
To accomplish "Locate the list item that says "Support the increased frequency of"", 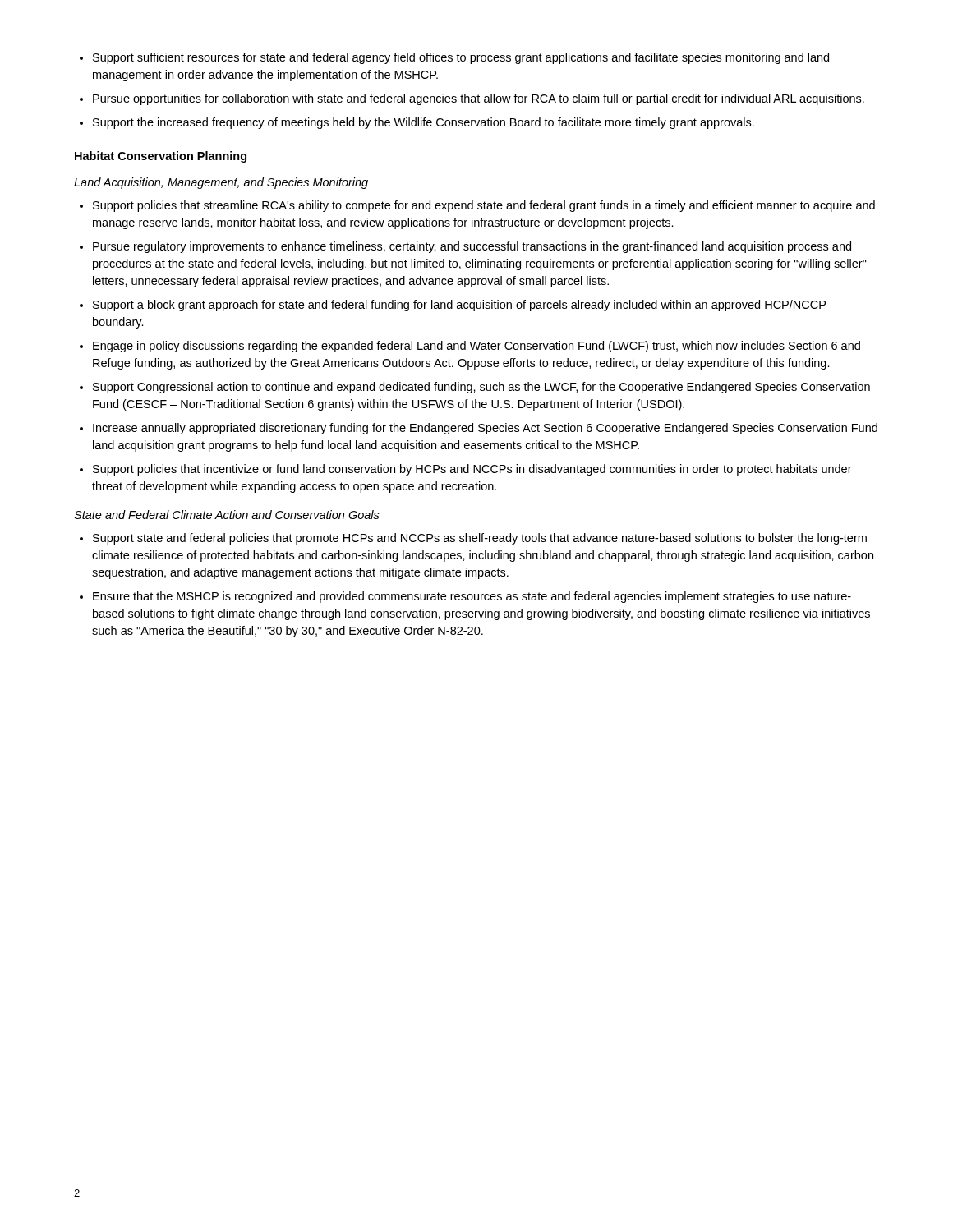I will coord(486,123).
